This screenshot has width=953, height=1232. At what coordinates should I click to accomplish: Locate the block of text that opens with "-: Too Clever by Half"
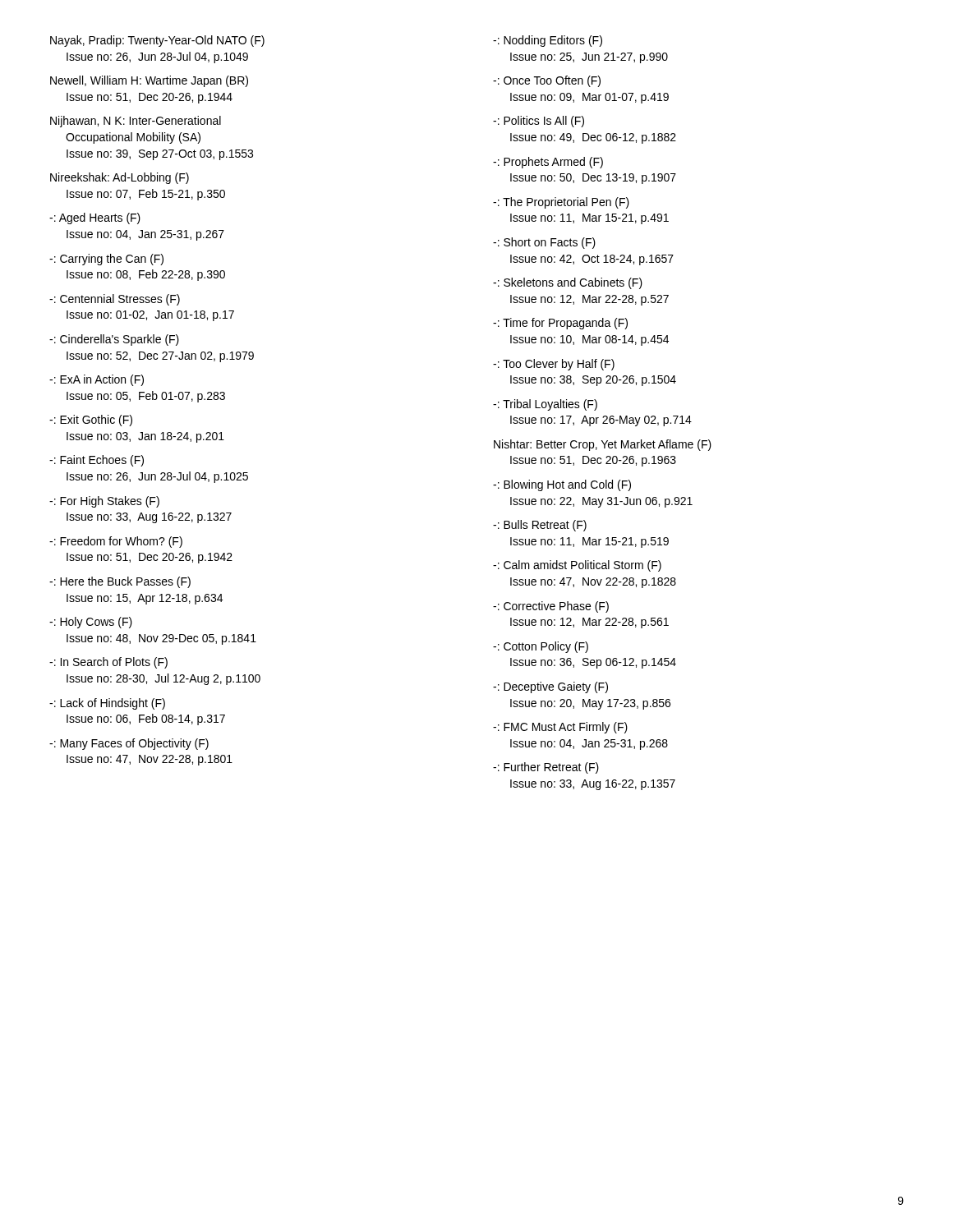(554, 365)
